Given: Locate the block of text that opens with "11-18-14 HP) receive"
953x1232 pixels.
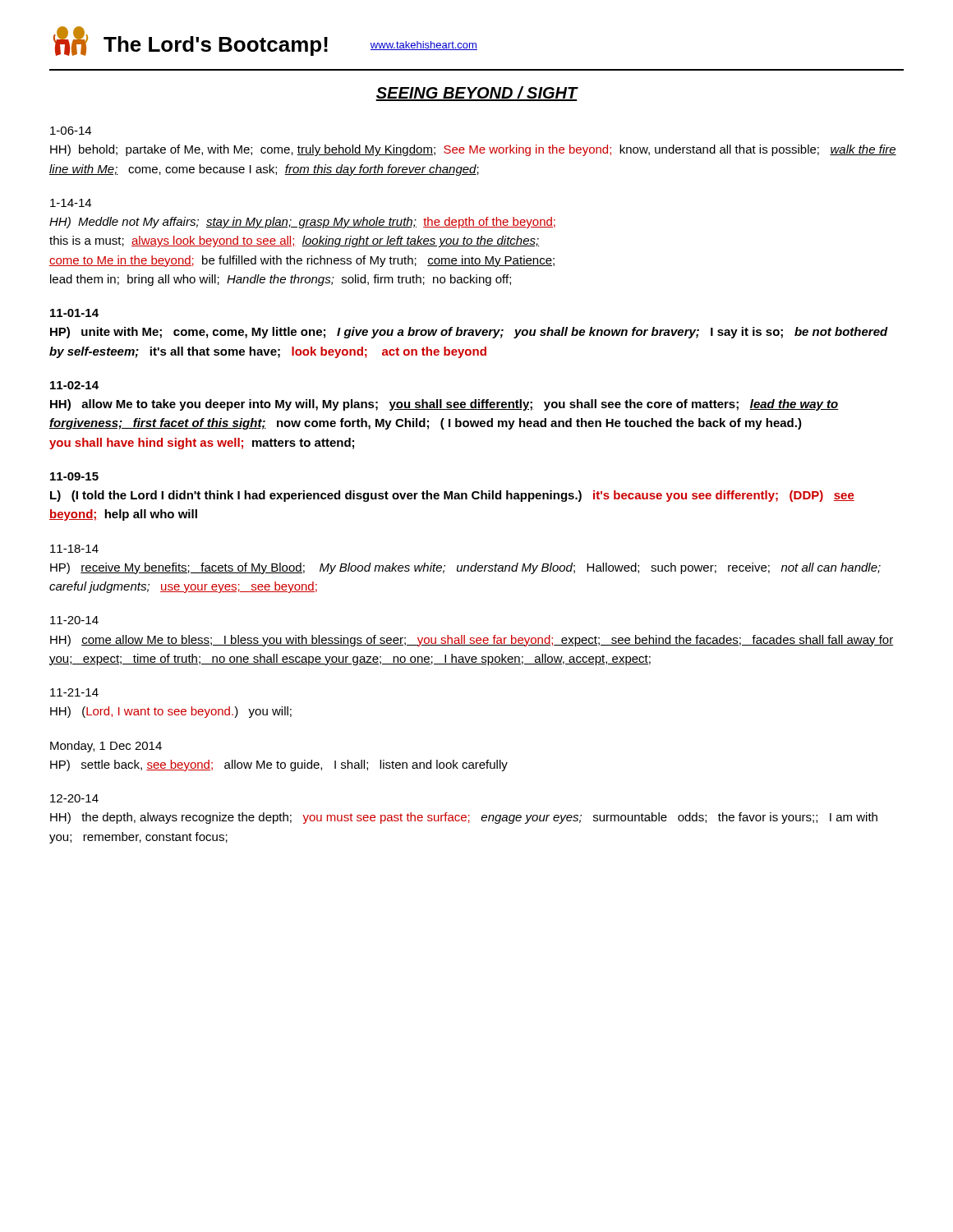Looking at the screenshot, I should click(468, 567).
